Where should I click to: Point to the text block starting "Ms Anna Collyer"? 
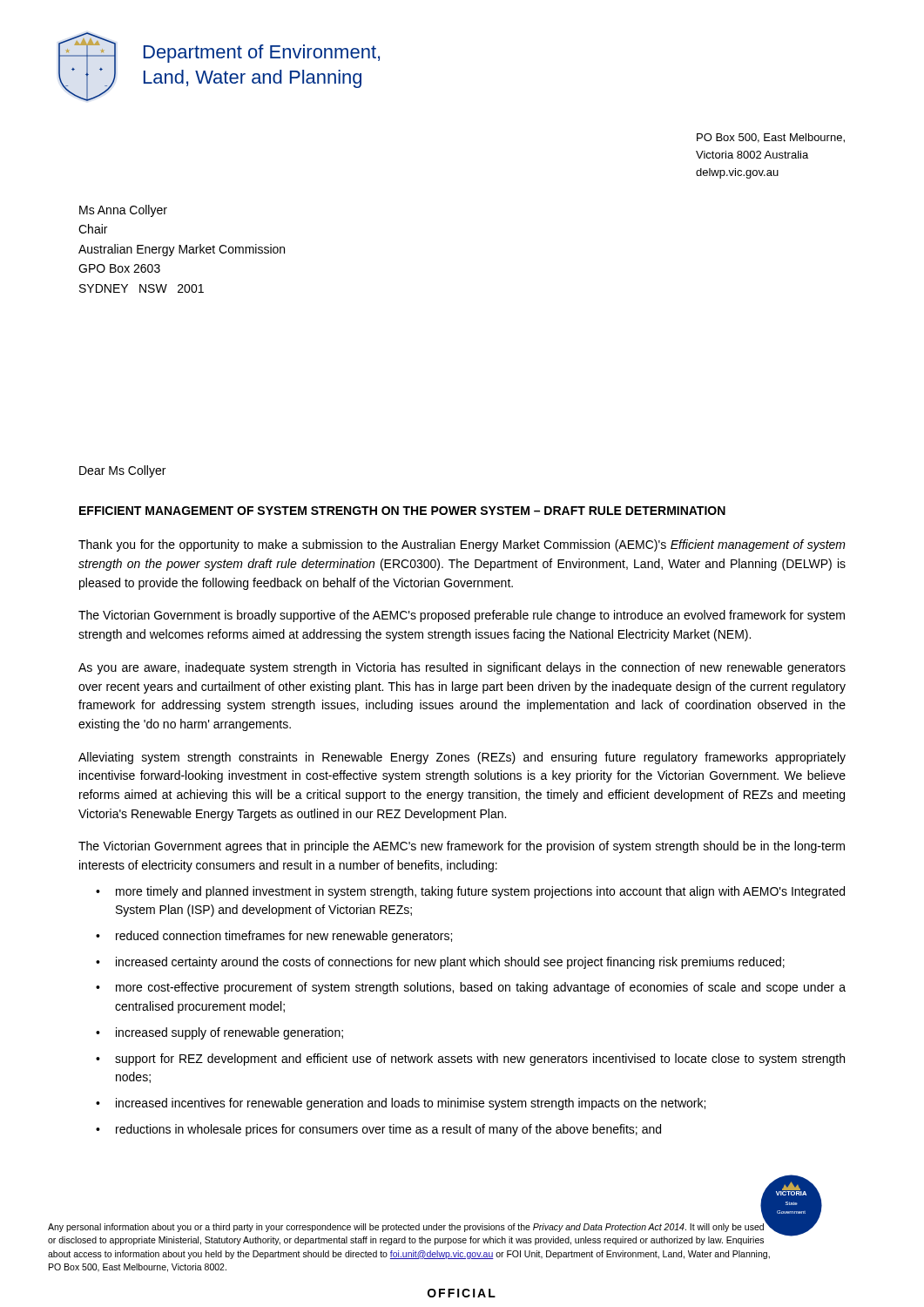[182, 249]
